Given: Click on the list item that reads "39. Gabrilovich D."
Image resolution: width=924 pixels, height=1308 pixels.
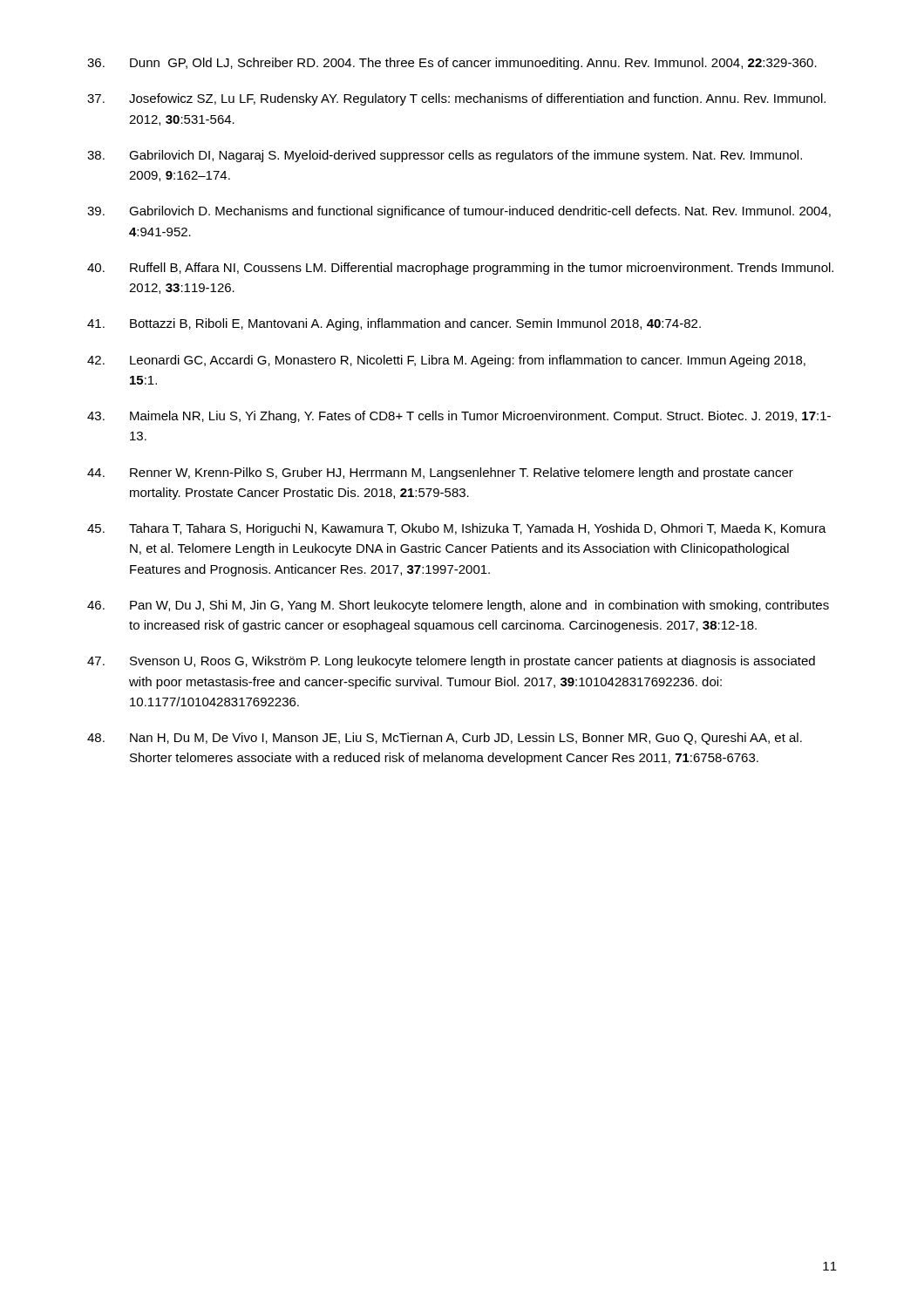Looking at the screenshot, I should click(x=462, y=221).
